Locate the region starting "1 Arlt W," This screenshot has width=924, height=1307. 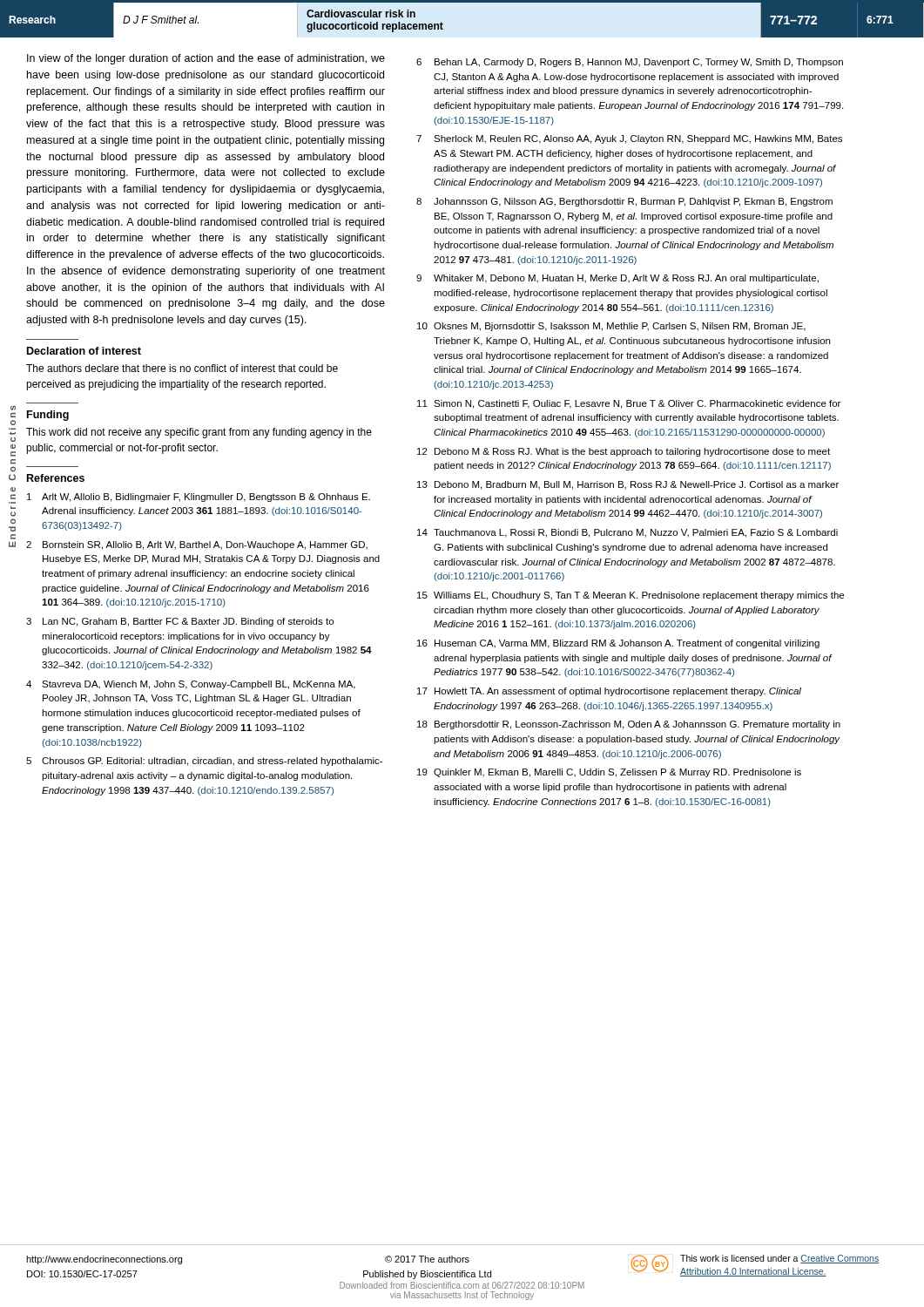(x=206, y=511)
